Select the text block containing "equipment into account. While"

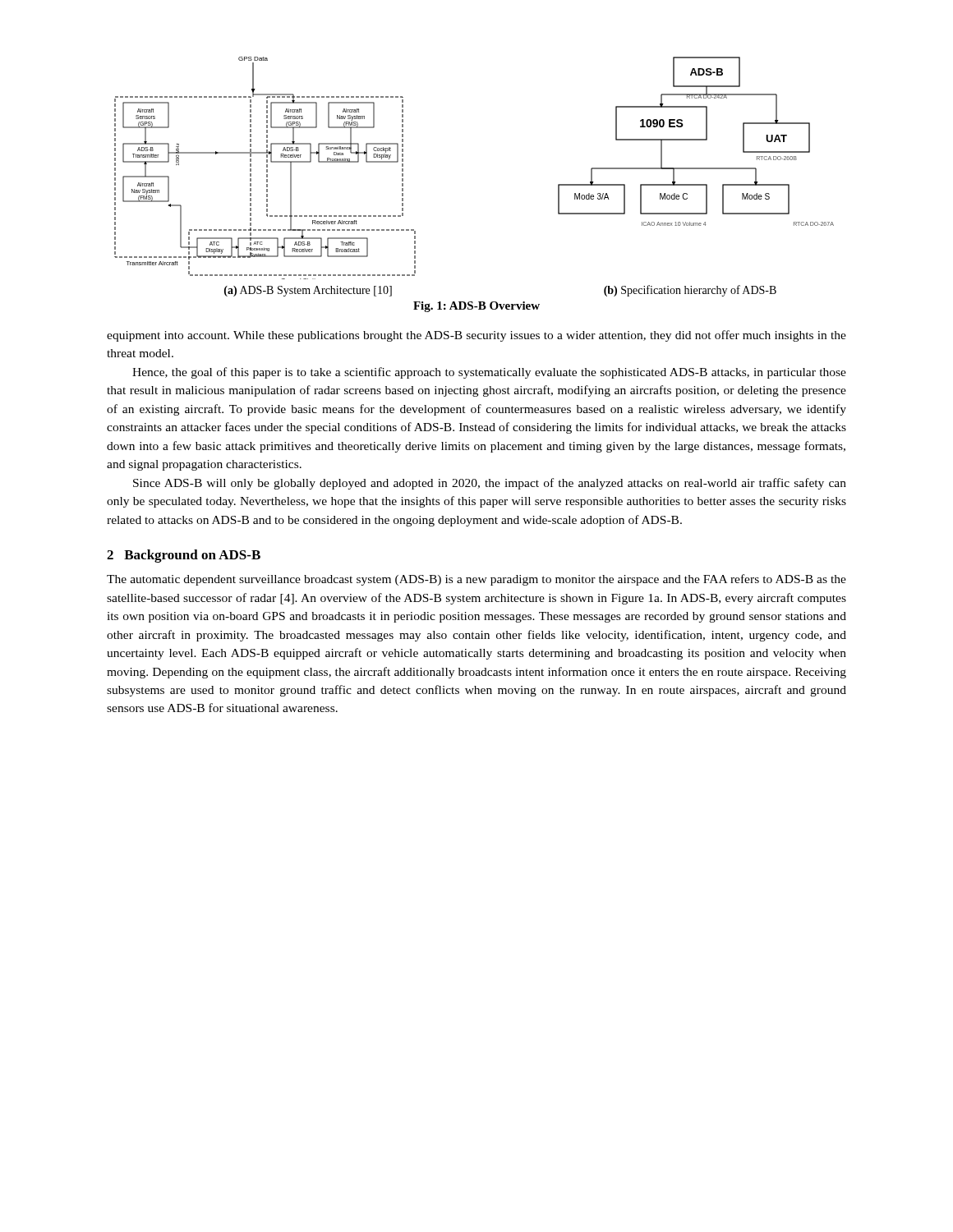(476, 344)
